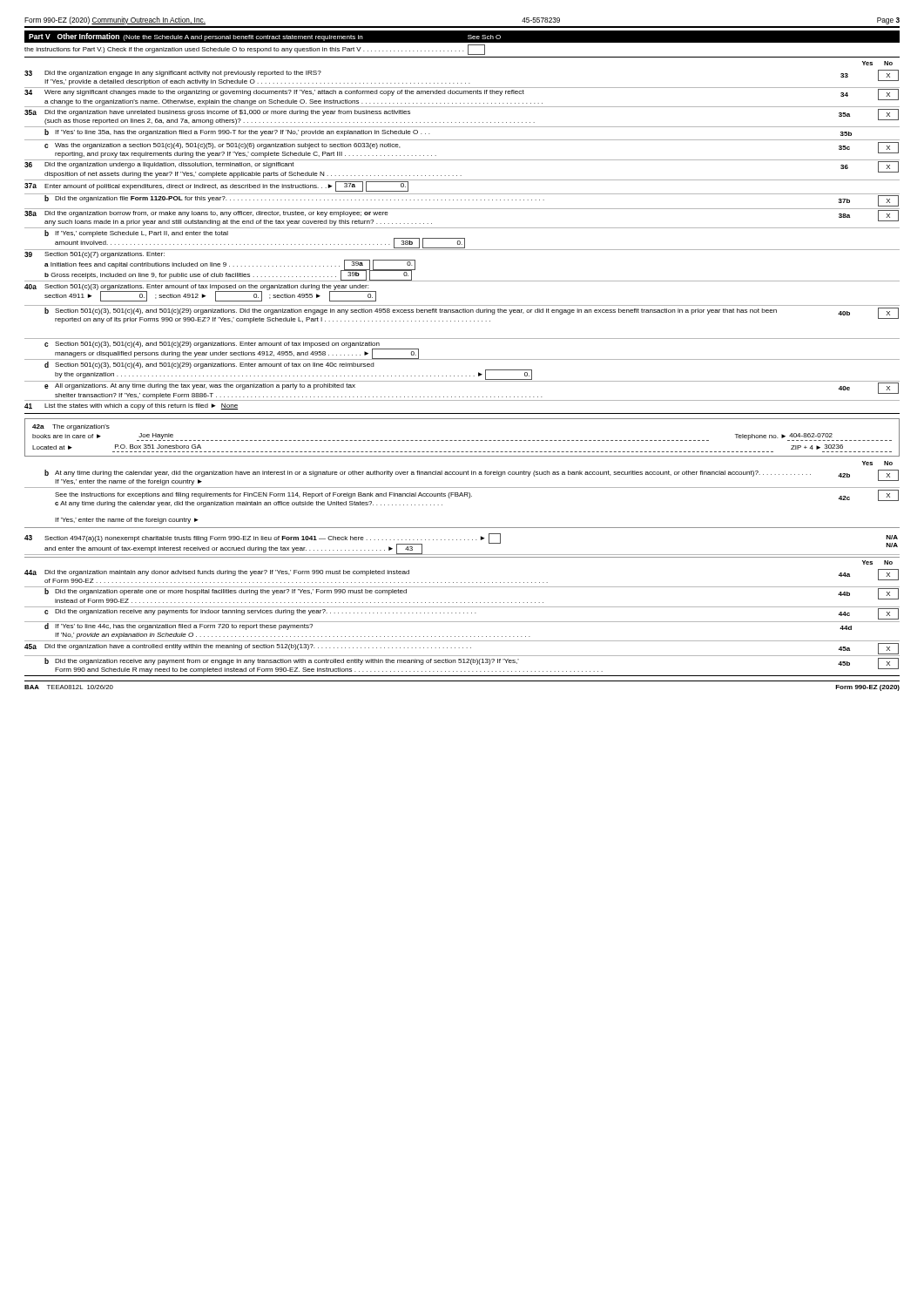Point to the block beginning "the instructions for Part V.)"
The height and width of the screenshot is (1307, 924).
[x=255, y=50]
